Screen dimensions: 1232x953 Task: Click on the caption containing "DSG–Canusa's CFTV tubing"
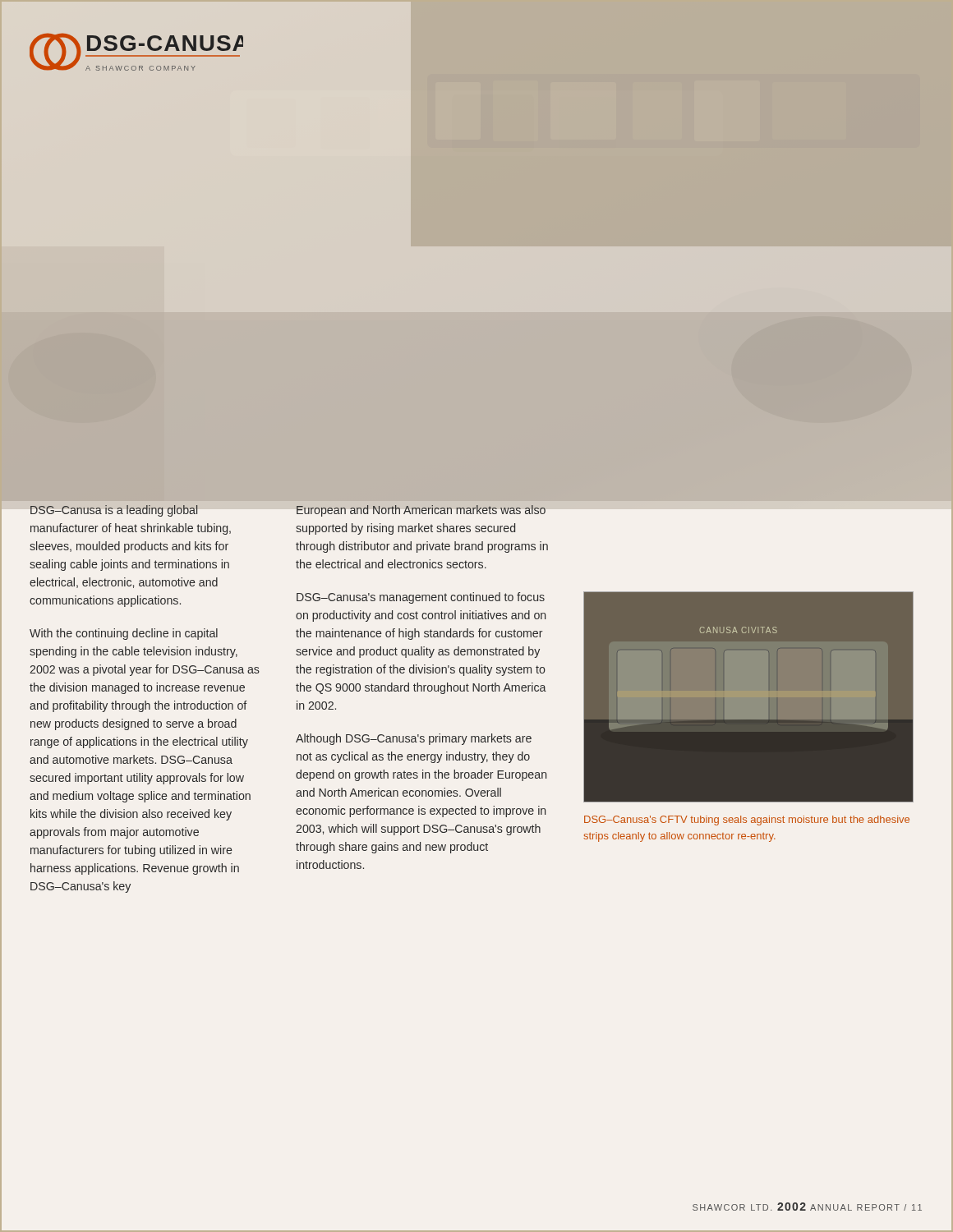(x=748, y=828)
